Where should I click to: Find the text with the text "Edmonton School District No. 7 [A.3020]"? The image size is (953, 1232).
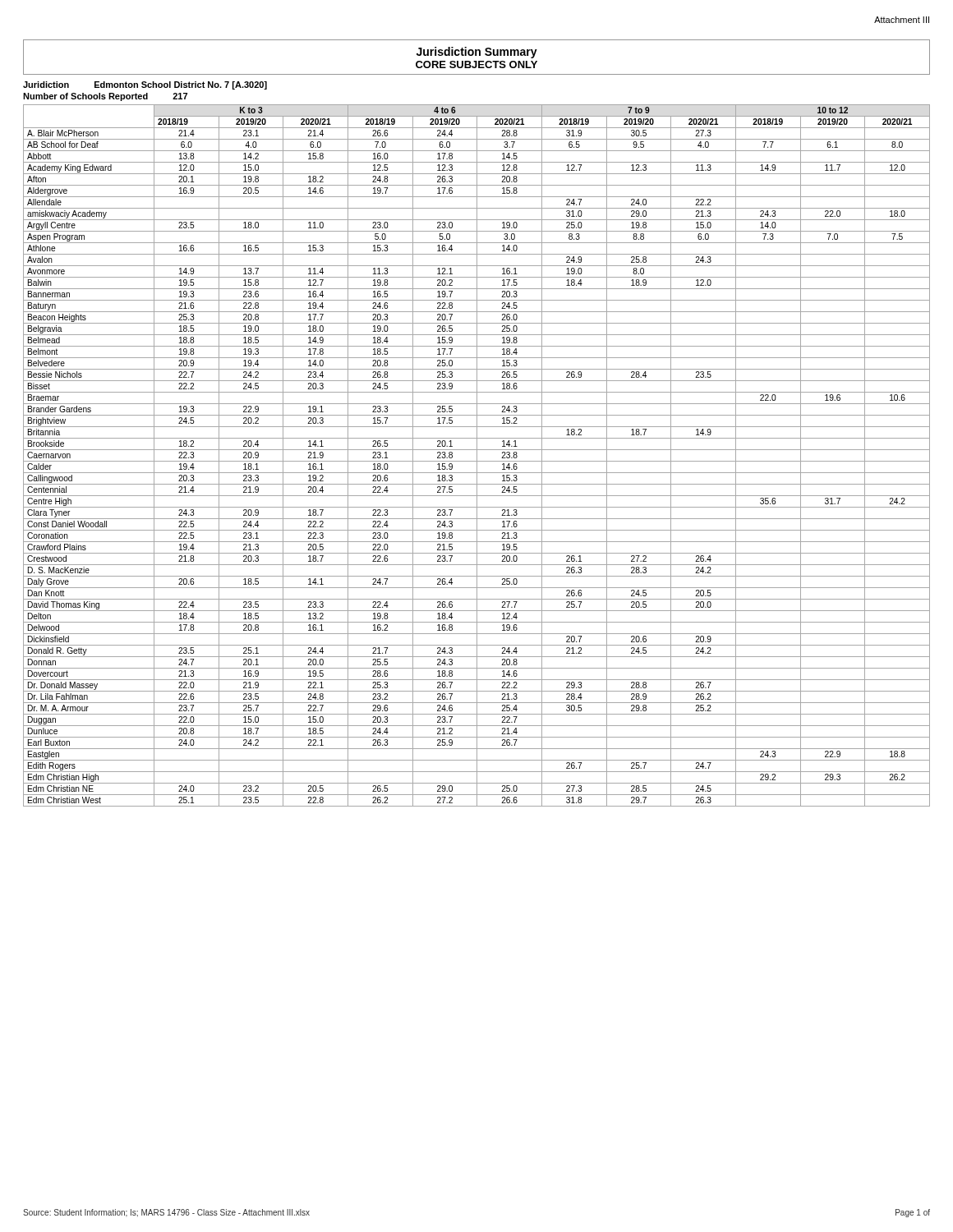180,85
